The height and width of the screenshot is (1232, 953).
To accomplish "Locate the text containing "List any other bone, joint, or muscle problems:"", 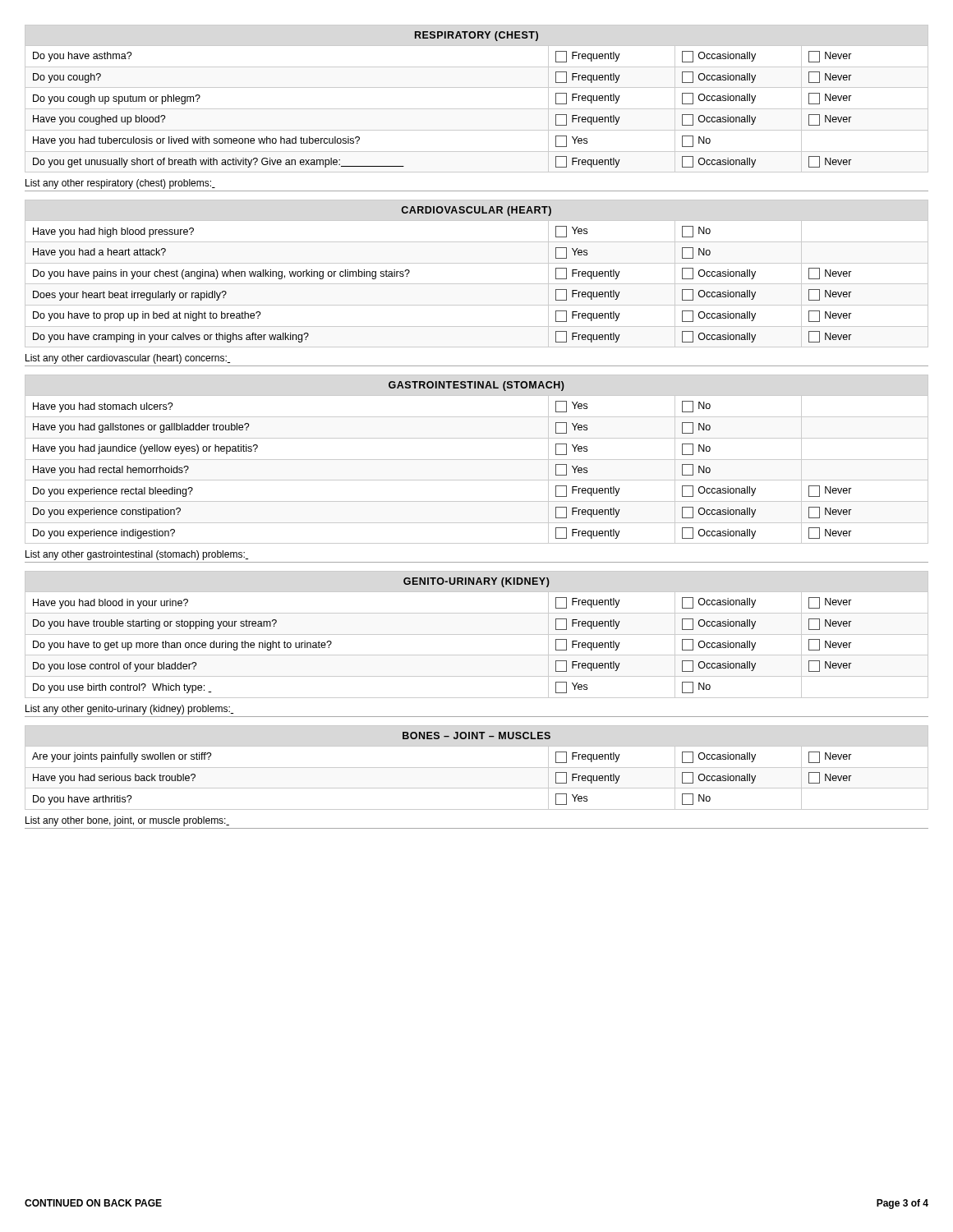I will 452,821.
